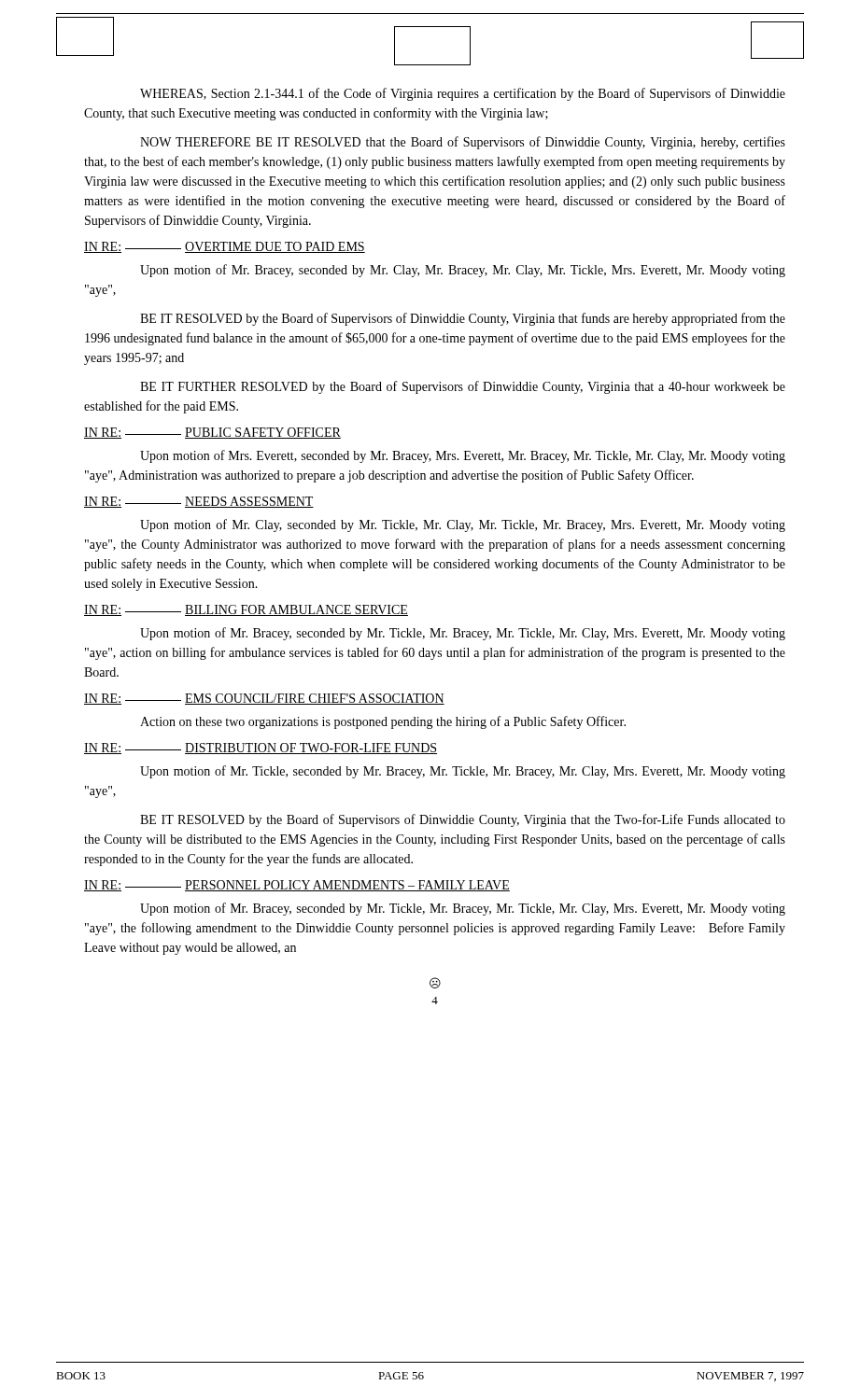This screenshot has width=860, height=1400.
Task: Point to the block beginning "Action on these"
Action: click(435, 722)
